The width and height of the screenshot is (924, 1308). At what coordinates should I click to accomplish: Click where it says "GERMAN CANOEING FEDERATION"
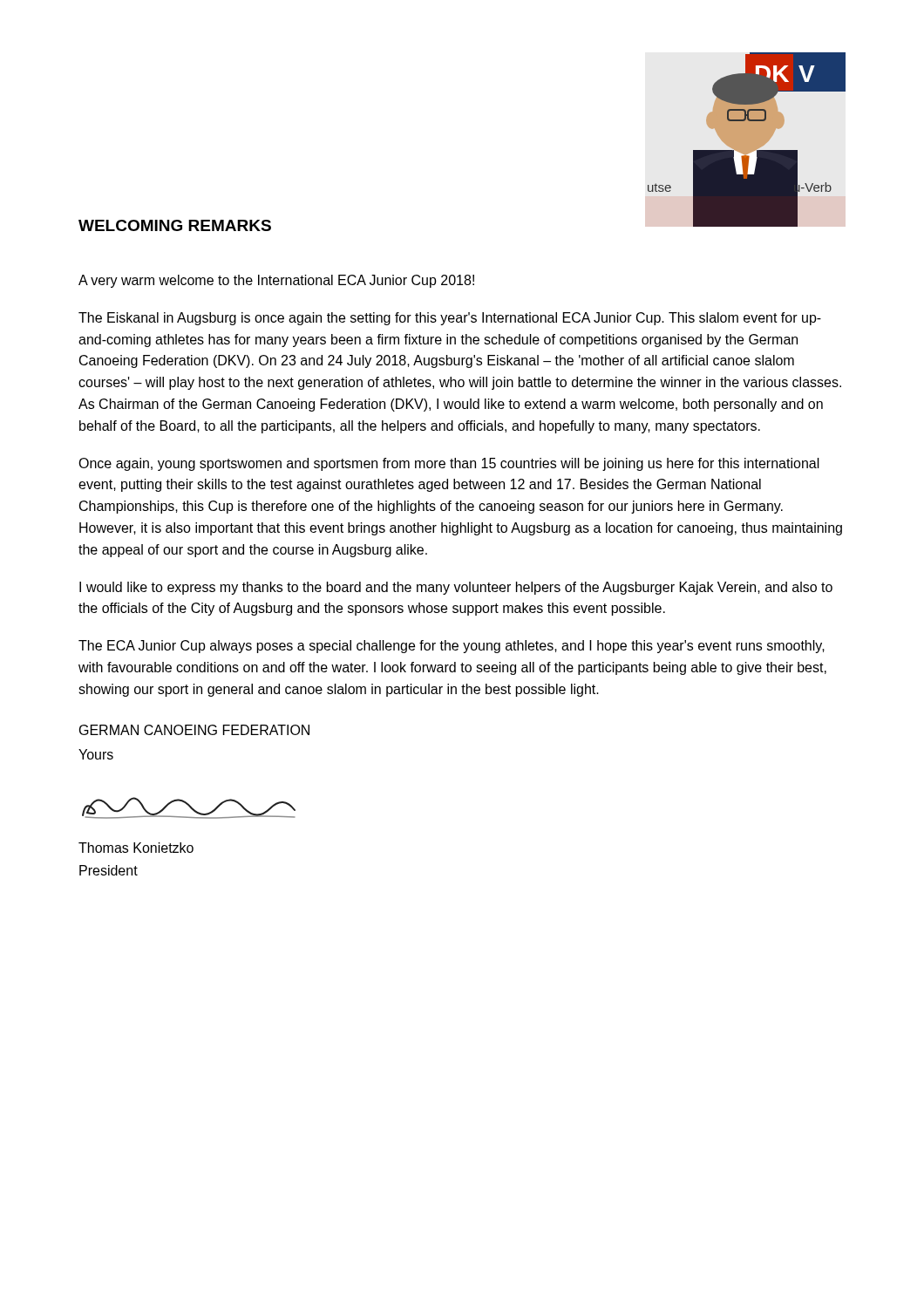195,730
